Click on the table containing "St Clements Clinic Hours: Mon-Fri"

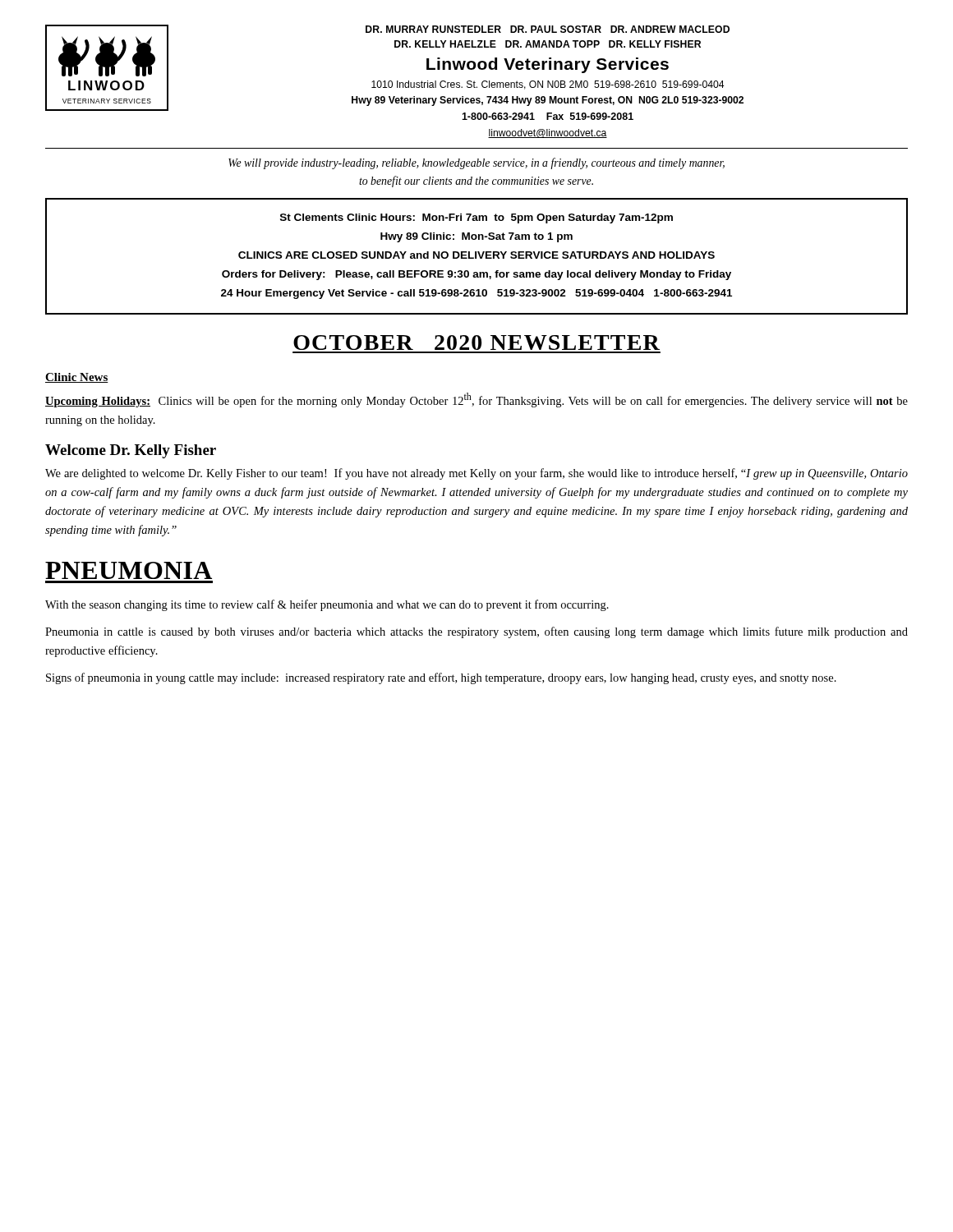476,256
